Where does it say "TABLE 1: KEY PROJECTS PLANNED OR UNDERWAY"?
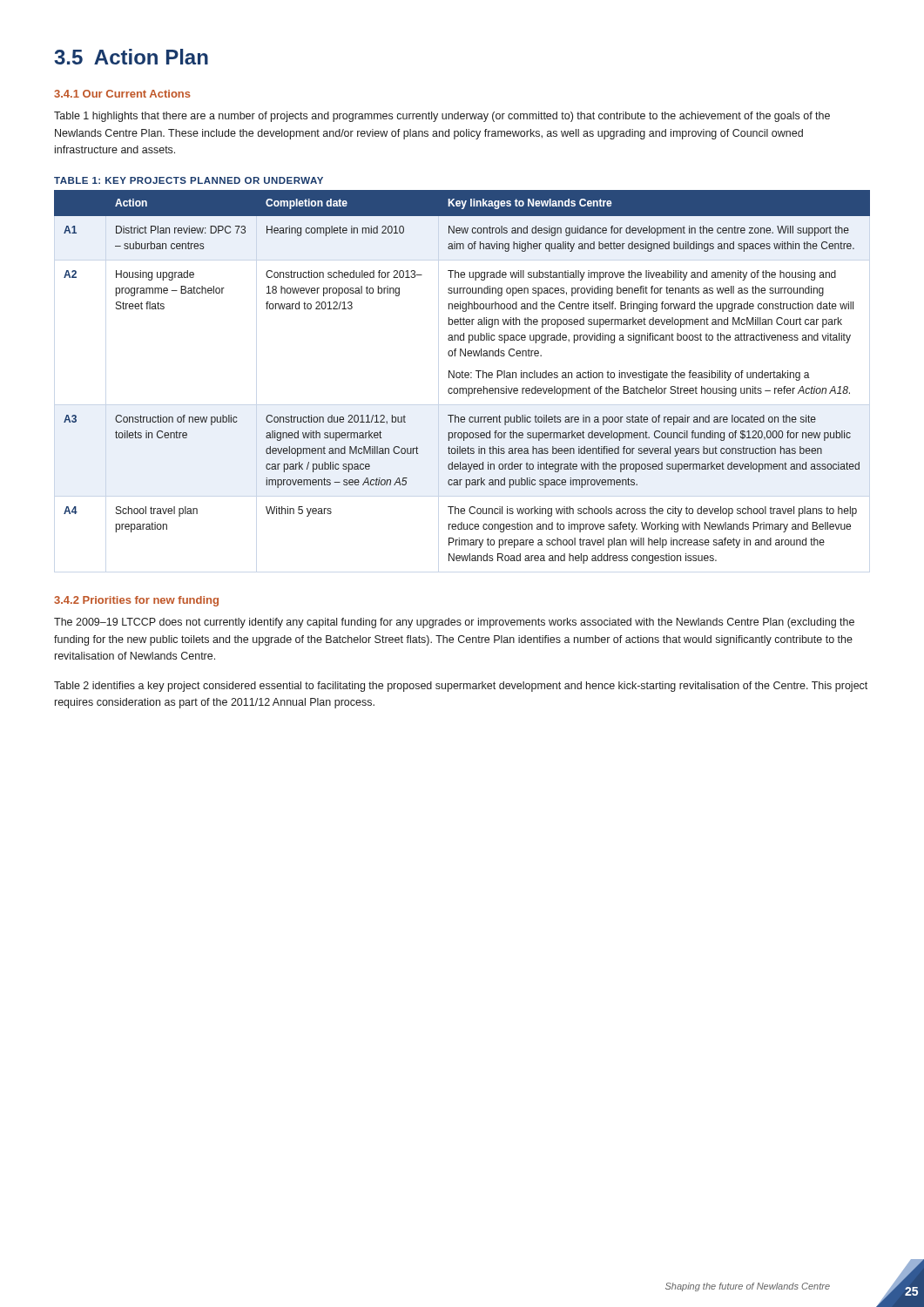This screenshot has height=1307, width=924. tap(189, 180)
